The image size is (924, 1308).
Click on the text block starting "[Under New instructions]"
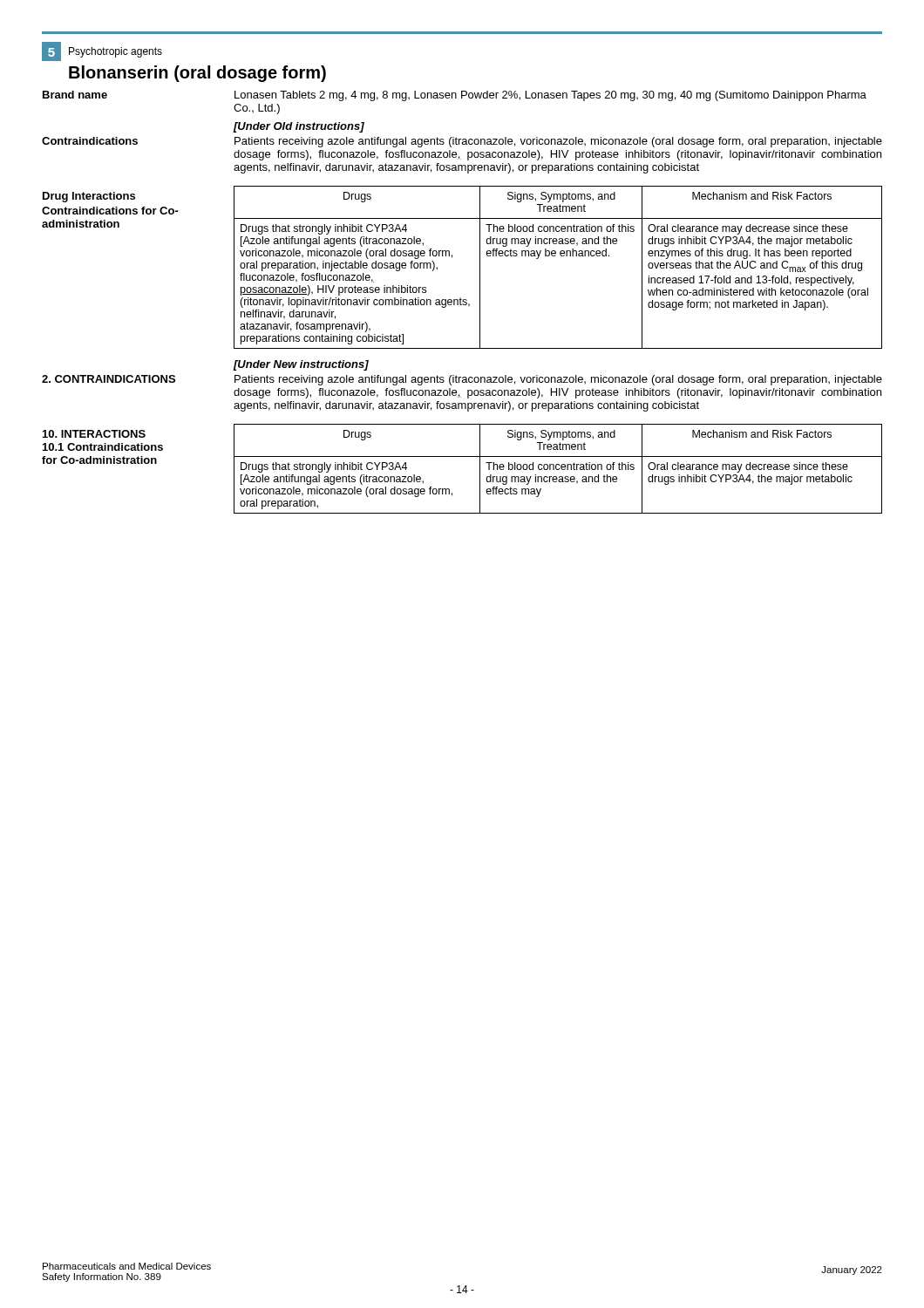point(301,364)
